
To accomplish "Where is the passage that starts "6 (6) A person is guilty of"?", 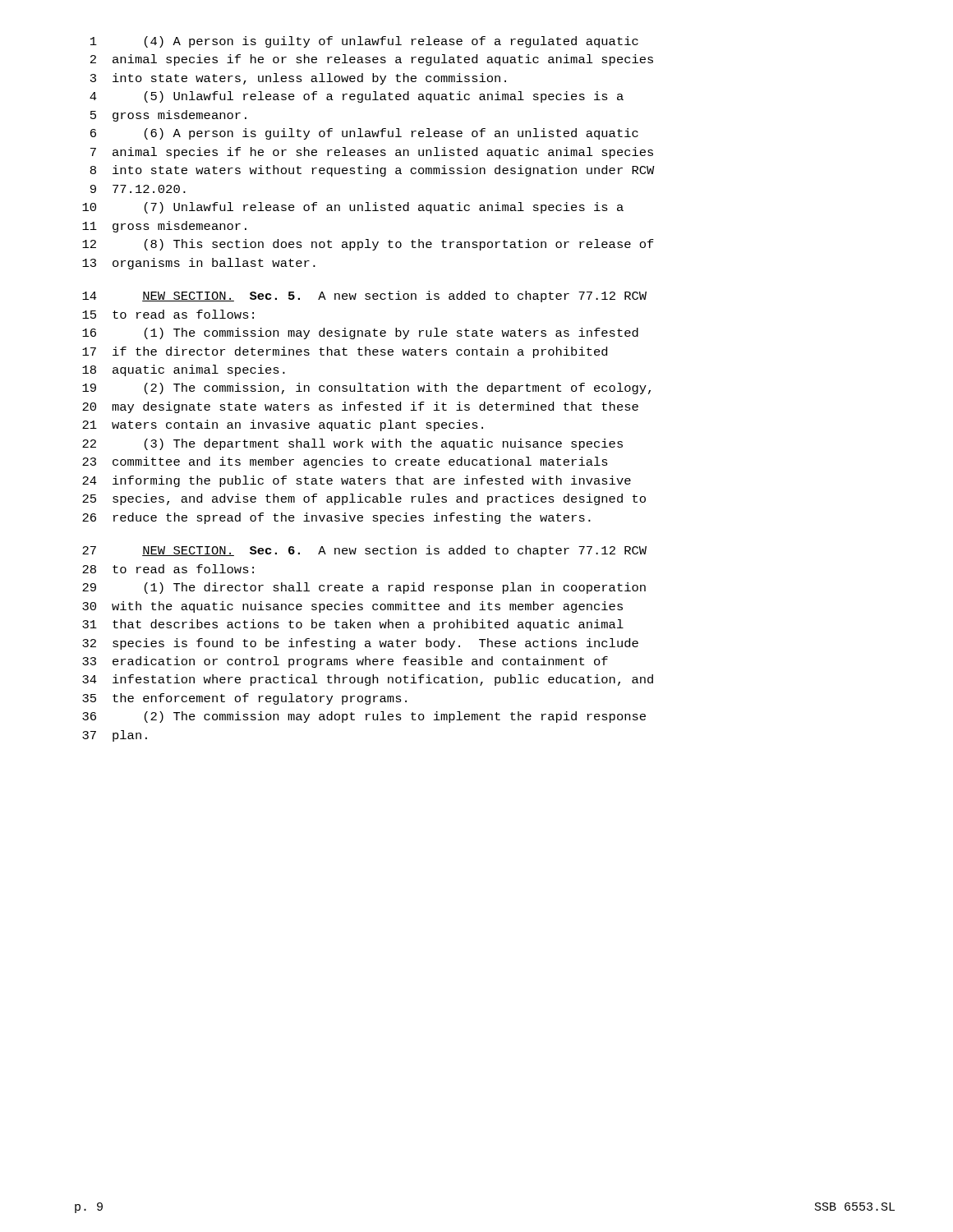I will pyautogui.click(x=485, y=134).
